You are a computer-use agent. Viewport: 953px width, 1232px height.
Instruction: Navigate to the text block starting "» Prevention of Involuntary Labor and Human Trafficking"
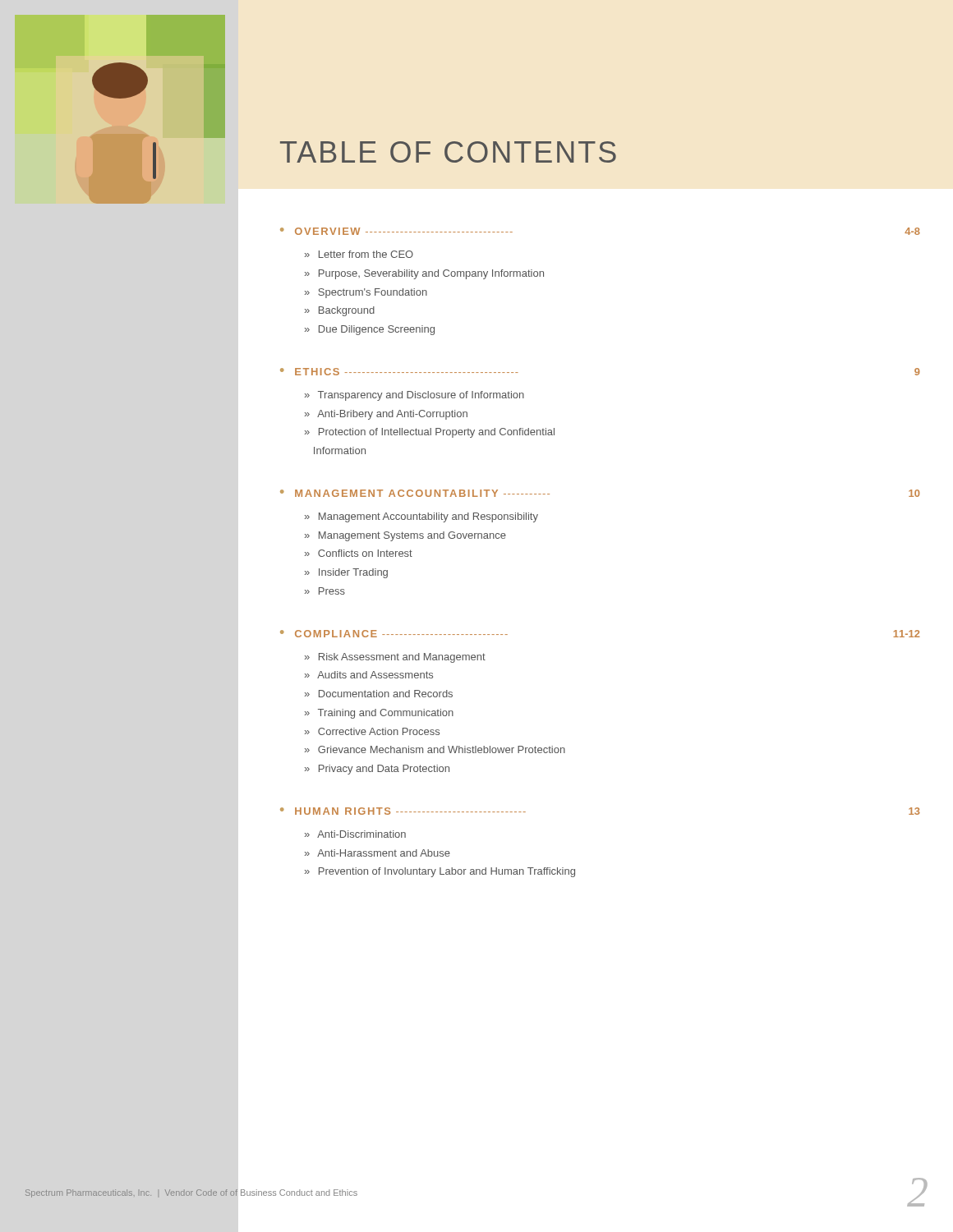(x=440, y=871)
